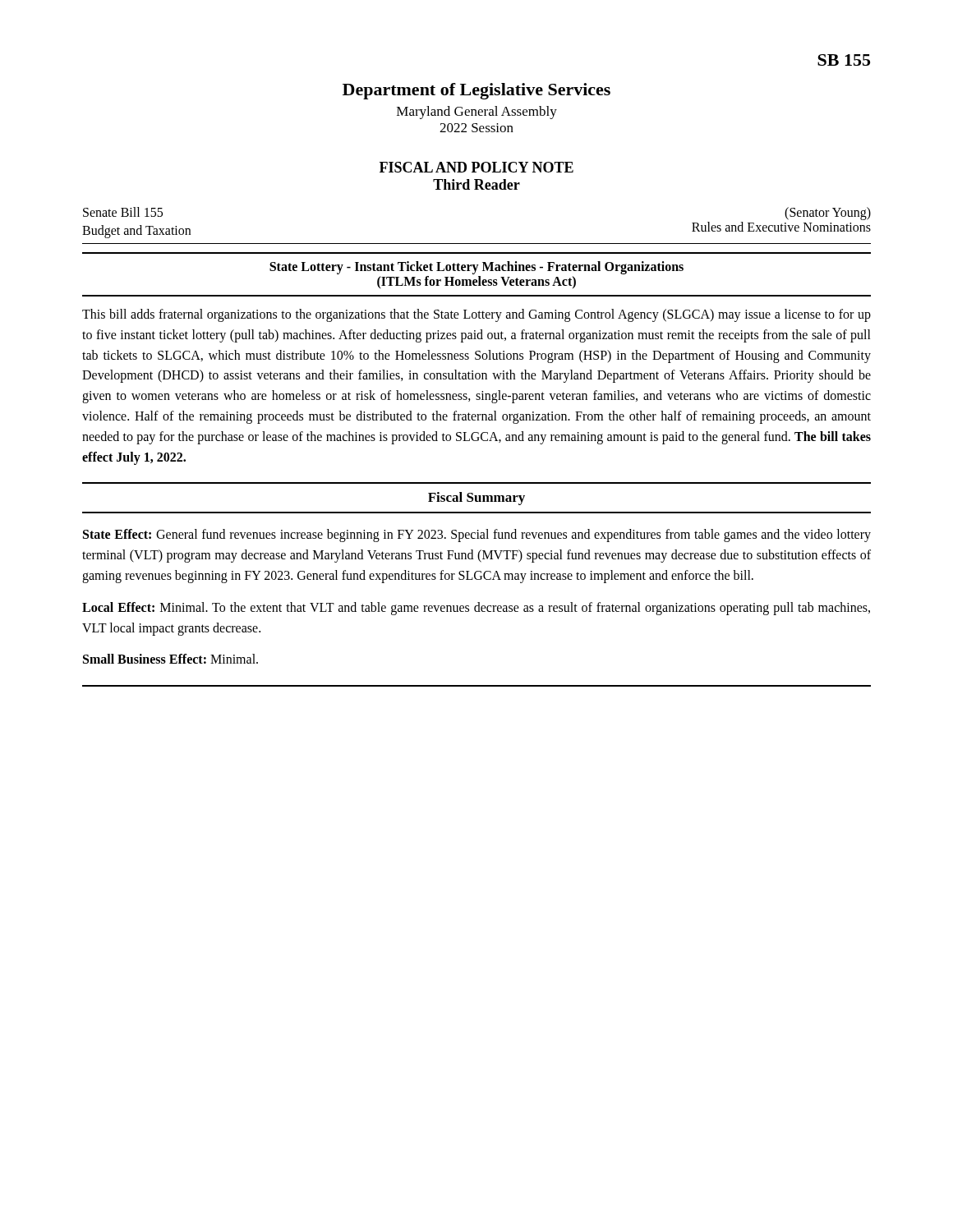The height and width of the screenshot is (1232, 953).
Task: Locate the section header containing "State Lottery - Instant"
Action: coord(476,274)
